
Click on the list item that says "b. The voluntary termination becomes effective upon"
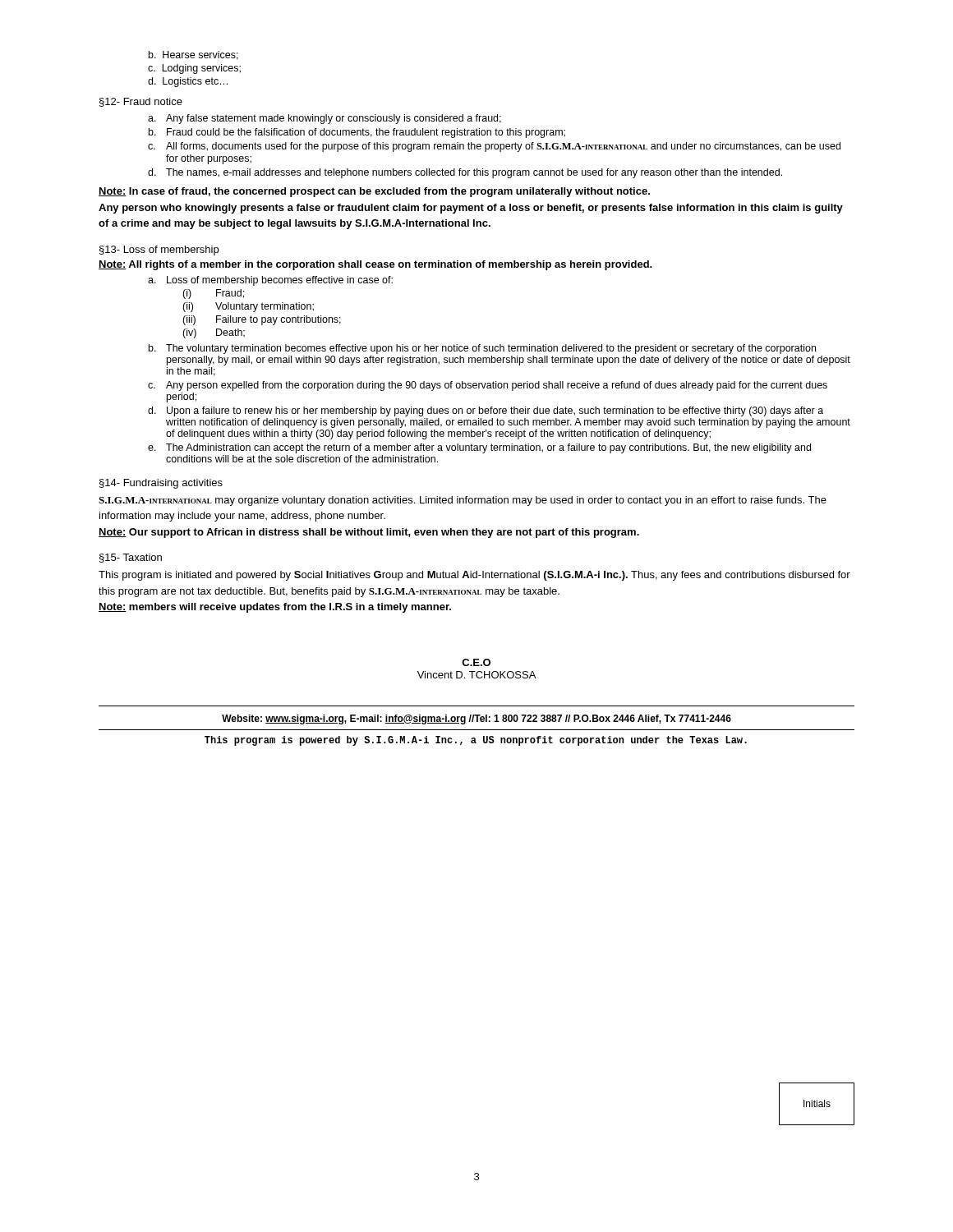[x=501, y=359]
